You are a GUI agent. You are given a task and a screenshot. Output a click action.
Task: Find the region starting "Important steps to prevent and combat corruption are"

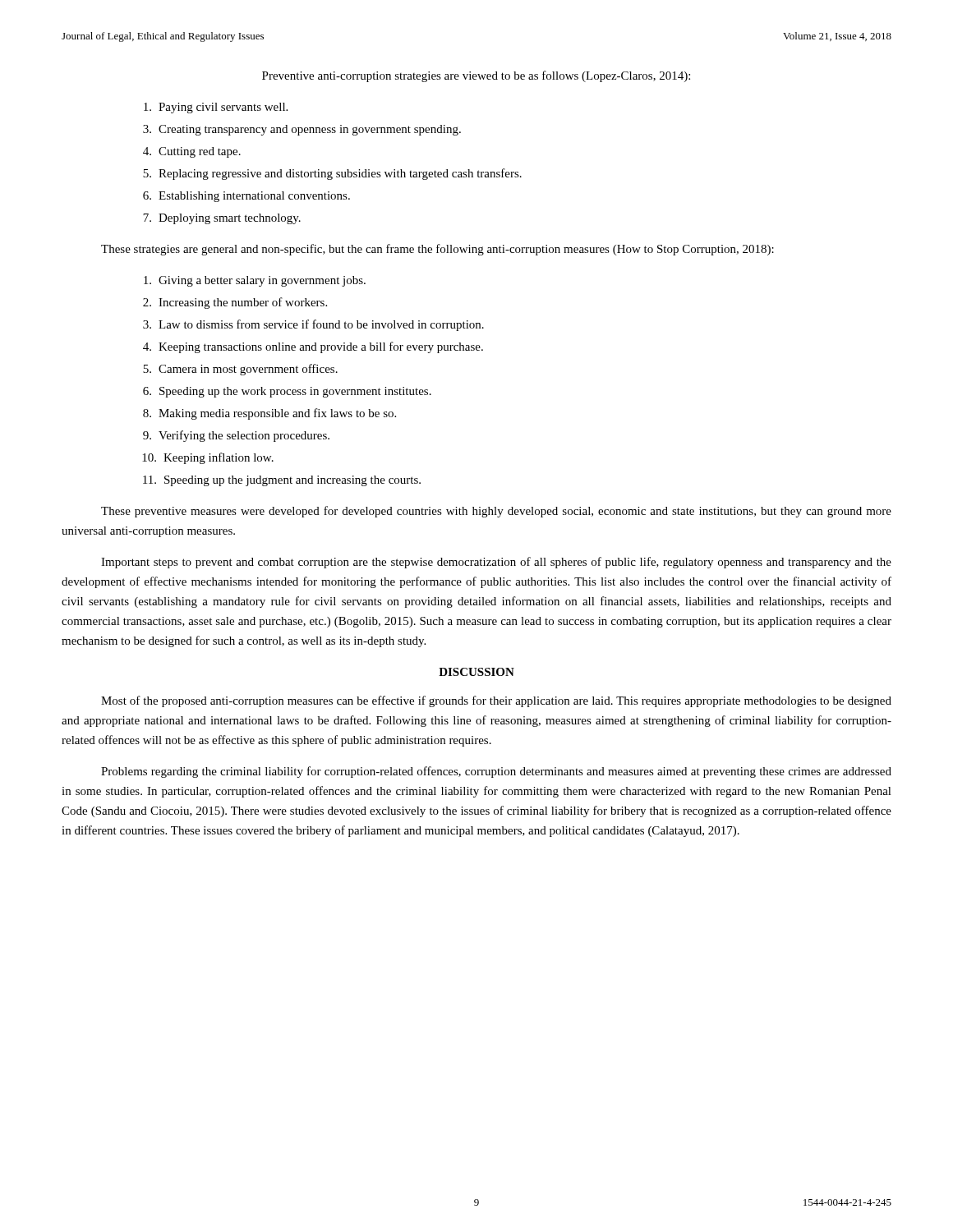tap(476, 601)
